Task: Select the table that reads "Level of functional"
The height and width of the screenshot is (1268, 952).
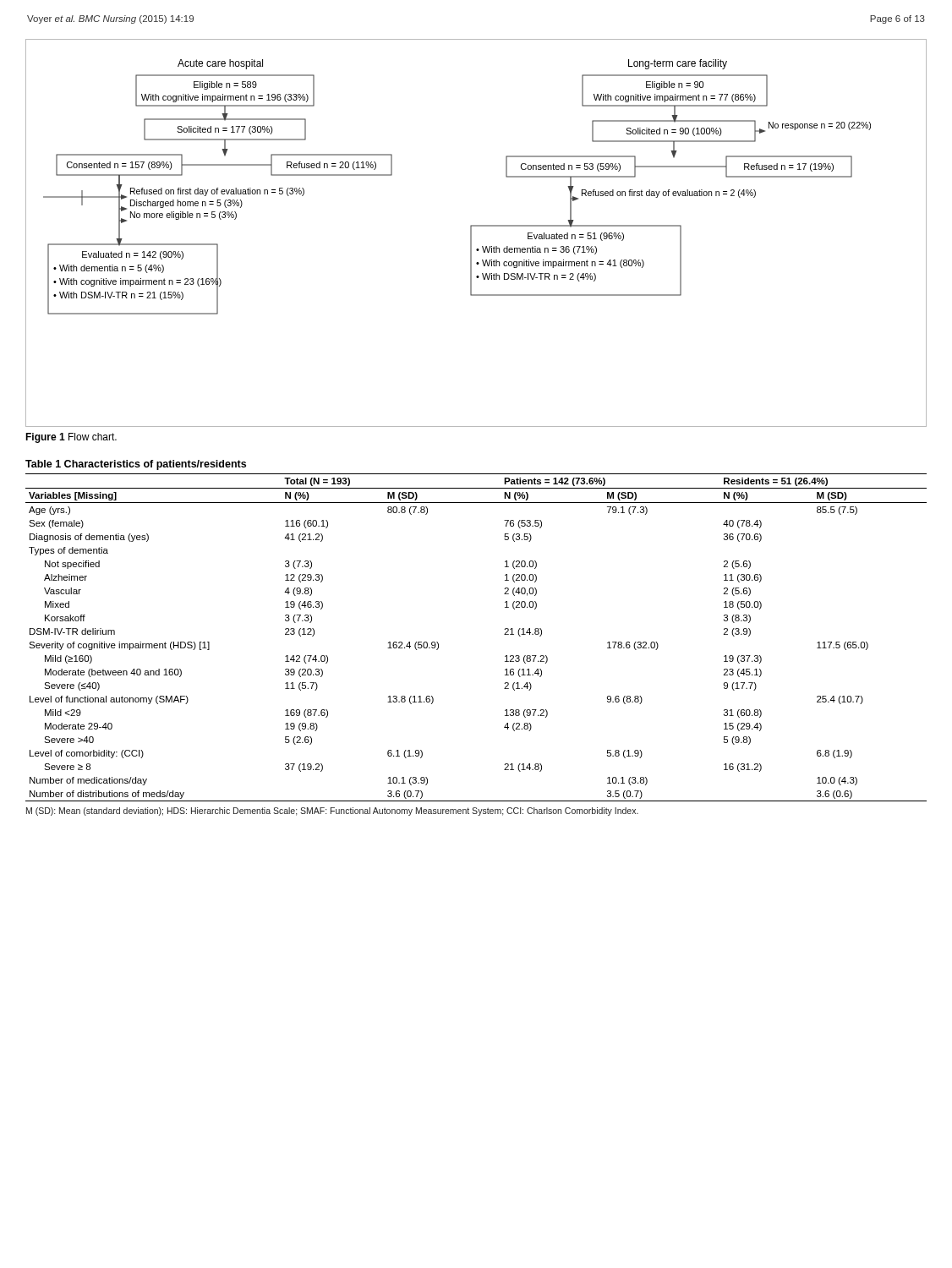Action: pyautogui.click(x=476, y=637)
